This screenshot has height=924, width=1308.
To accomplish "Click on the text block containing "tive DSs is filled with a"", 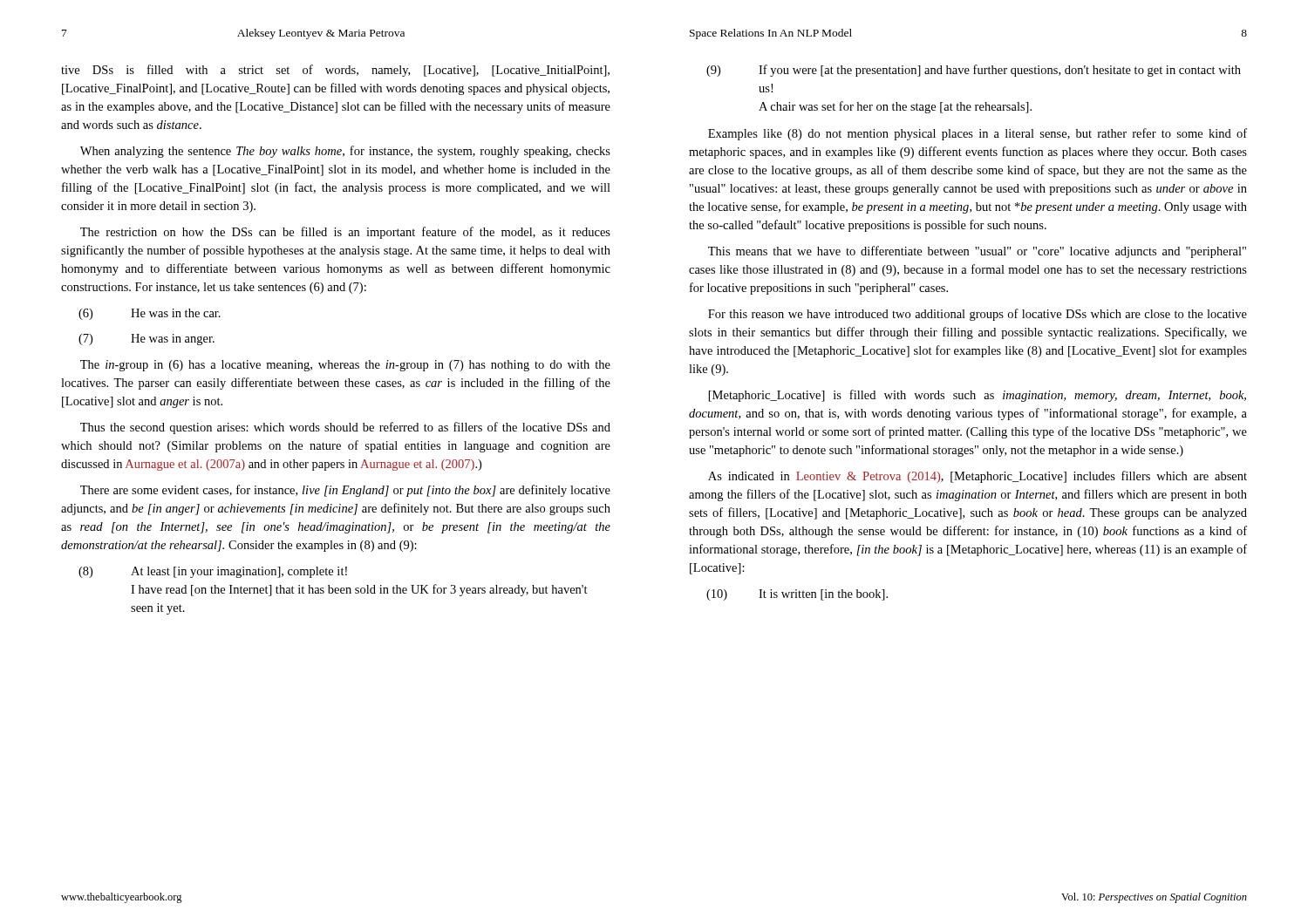I will (x=336, y=98).
